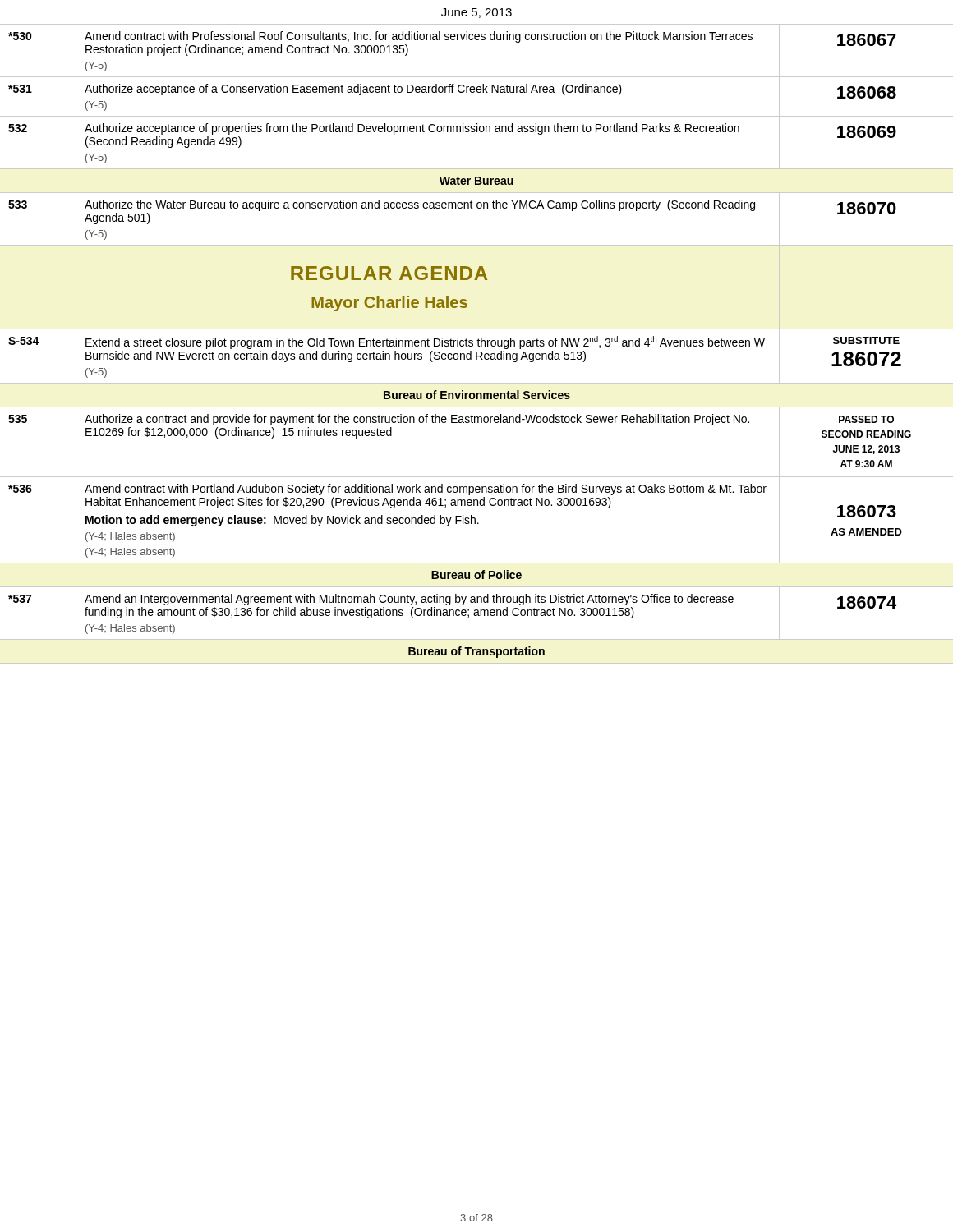This screenshot has height=1232, width=953.
Task: Click on the text block that says "Authorize acceptance of a"
Action: point(428,97)
